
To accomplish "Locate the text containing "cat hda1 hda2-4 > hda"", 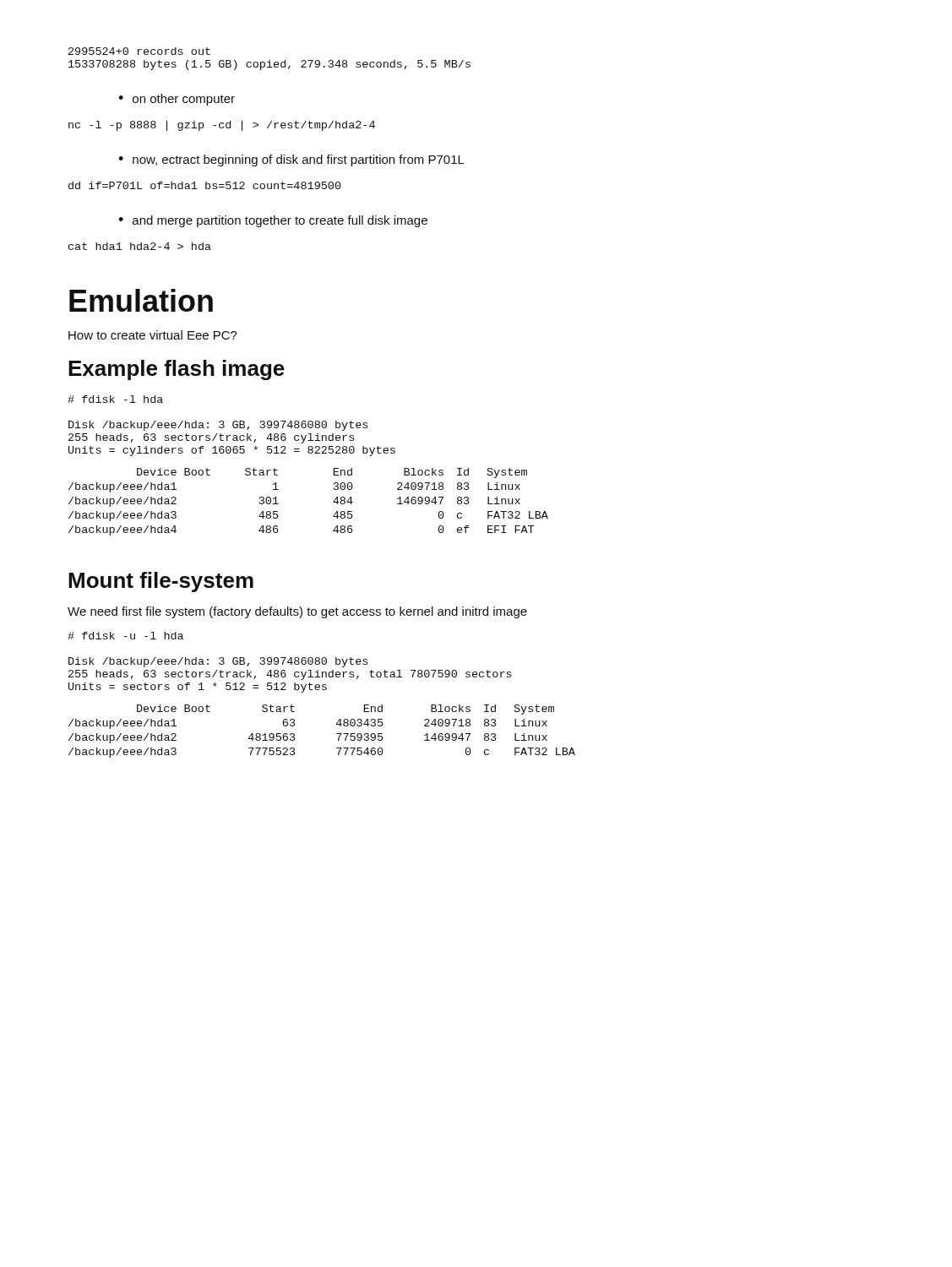I will point(140,246).
